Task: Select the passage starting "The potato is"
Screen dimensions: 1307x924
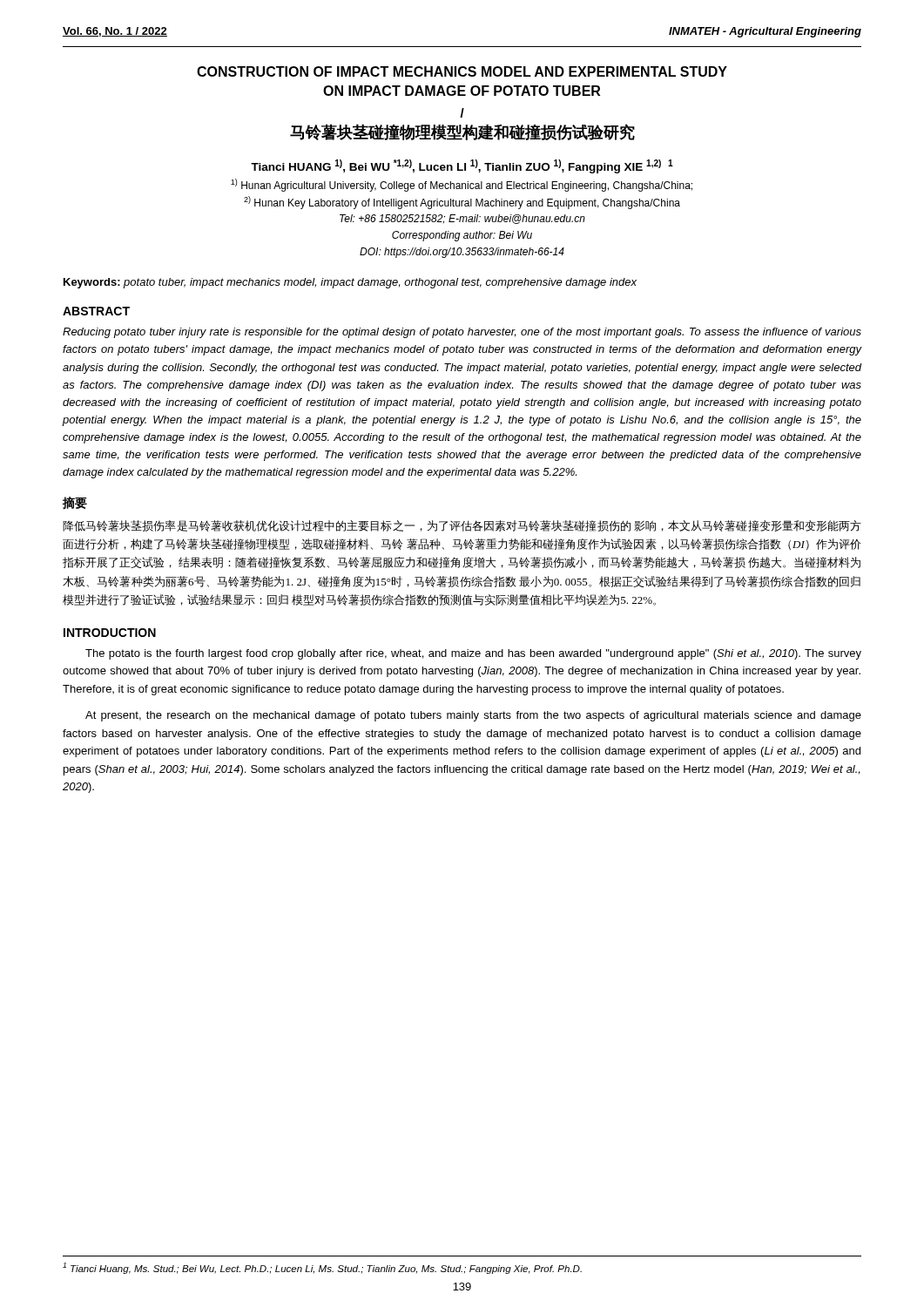Action: (462, 720)
